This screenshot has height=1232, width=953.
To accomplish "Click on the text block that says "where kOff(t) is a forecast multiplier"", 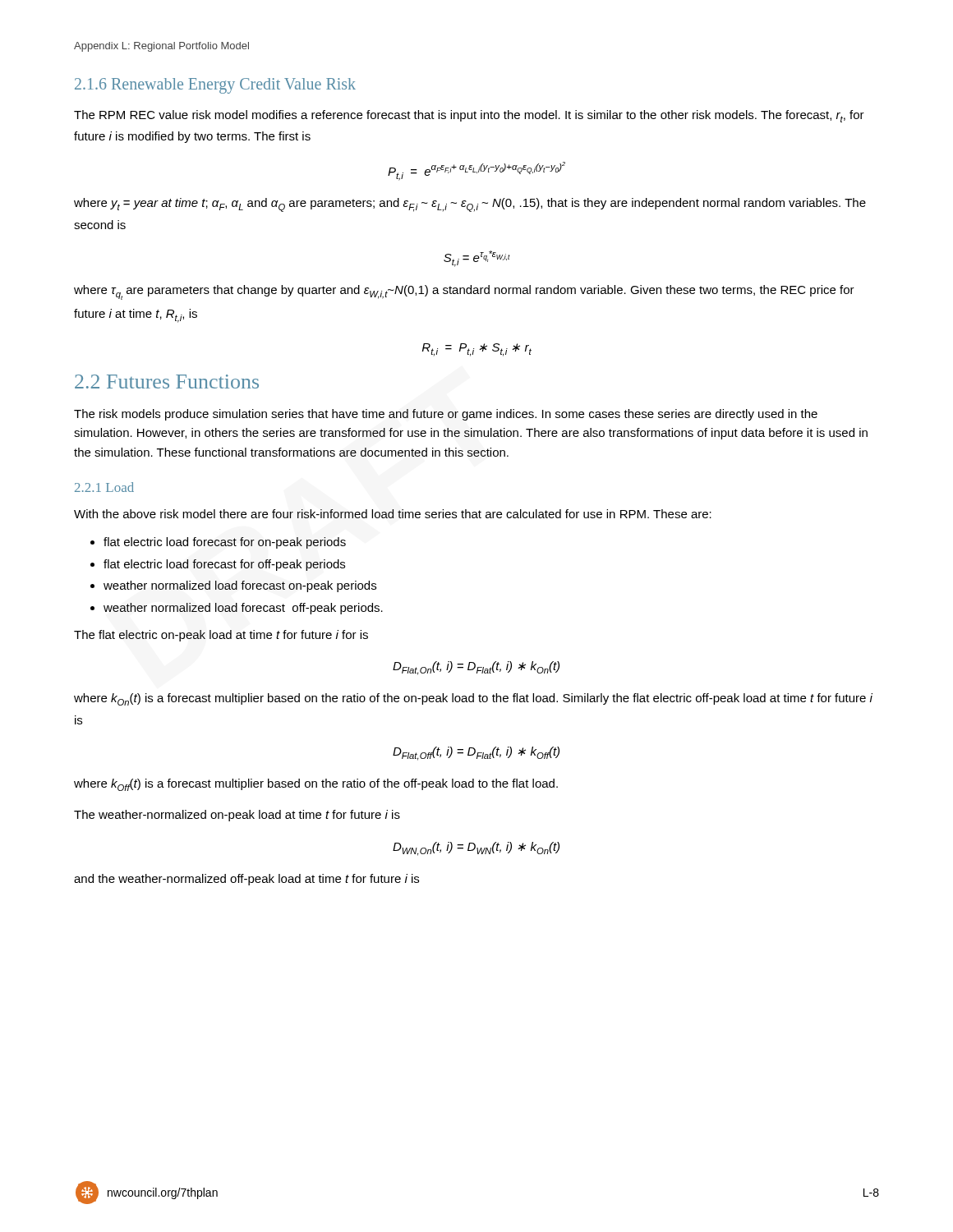I will click(x=316, y=784).
